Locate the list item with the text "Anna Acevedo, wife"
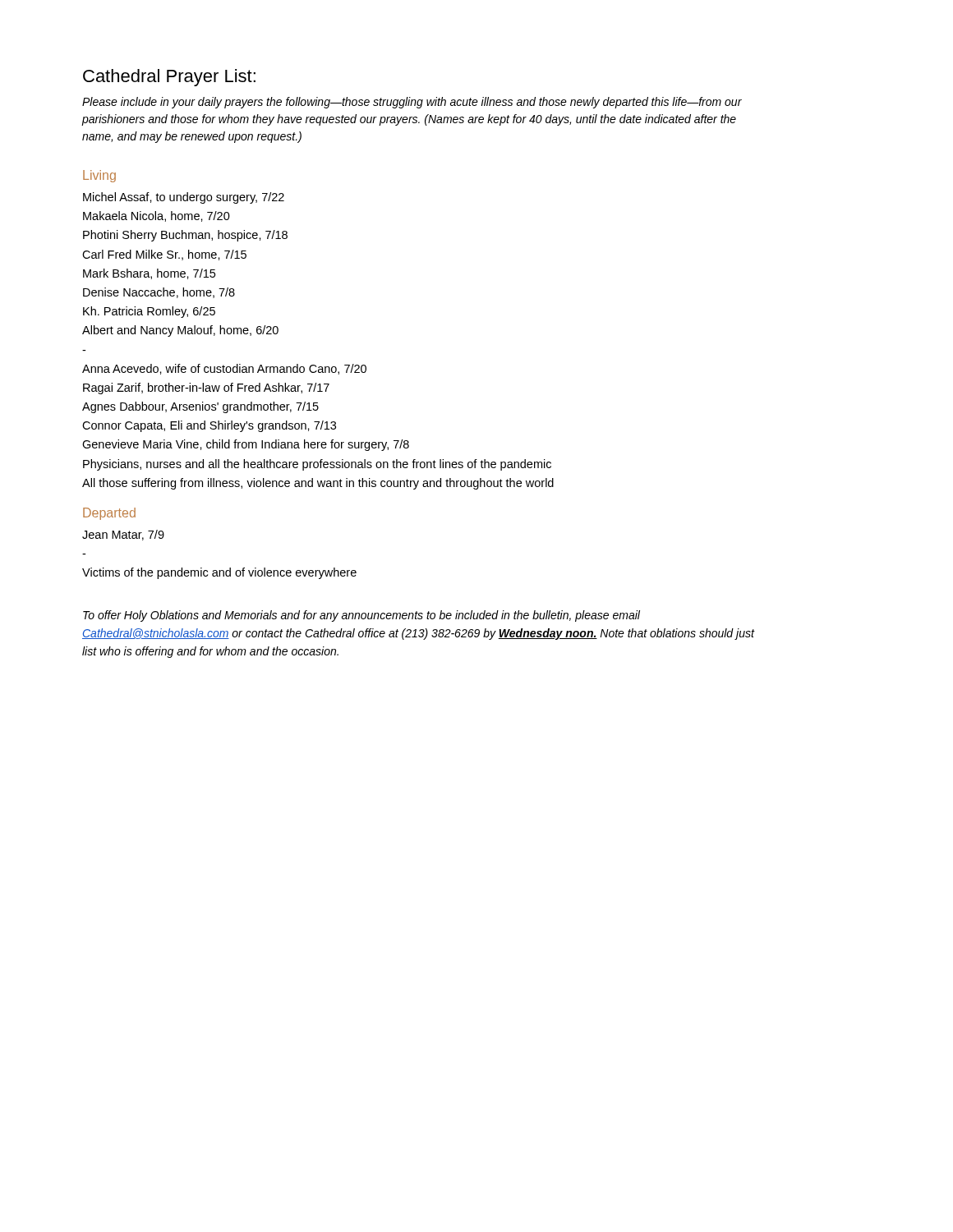This screenshot has width=953, height=1232. coord(224,369)
